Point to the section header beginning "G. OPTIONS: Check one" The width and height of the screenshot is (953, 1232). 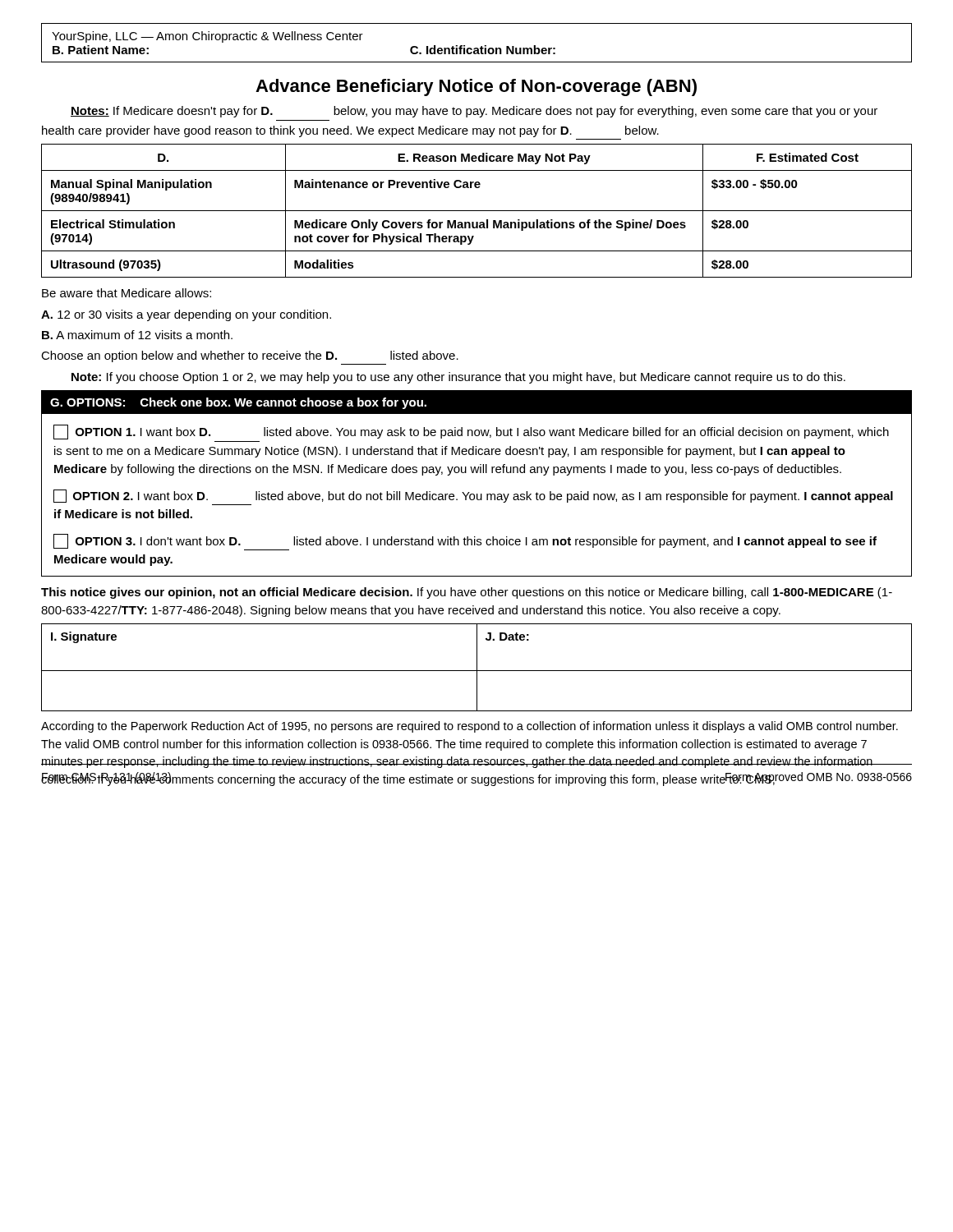[239, 402]
